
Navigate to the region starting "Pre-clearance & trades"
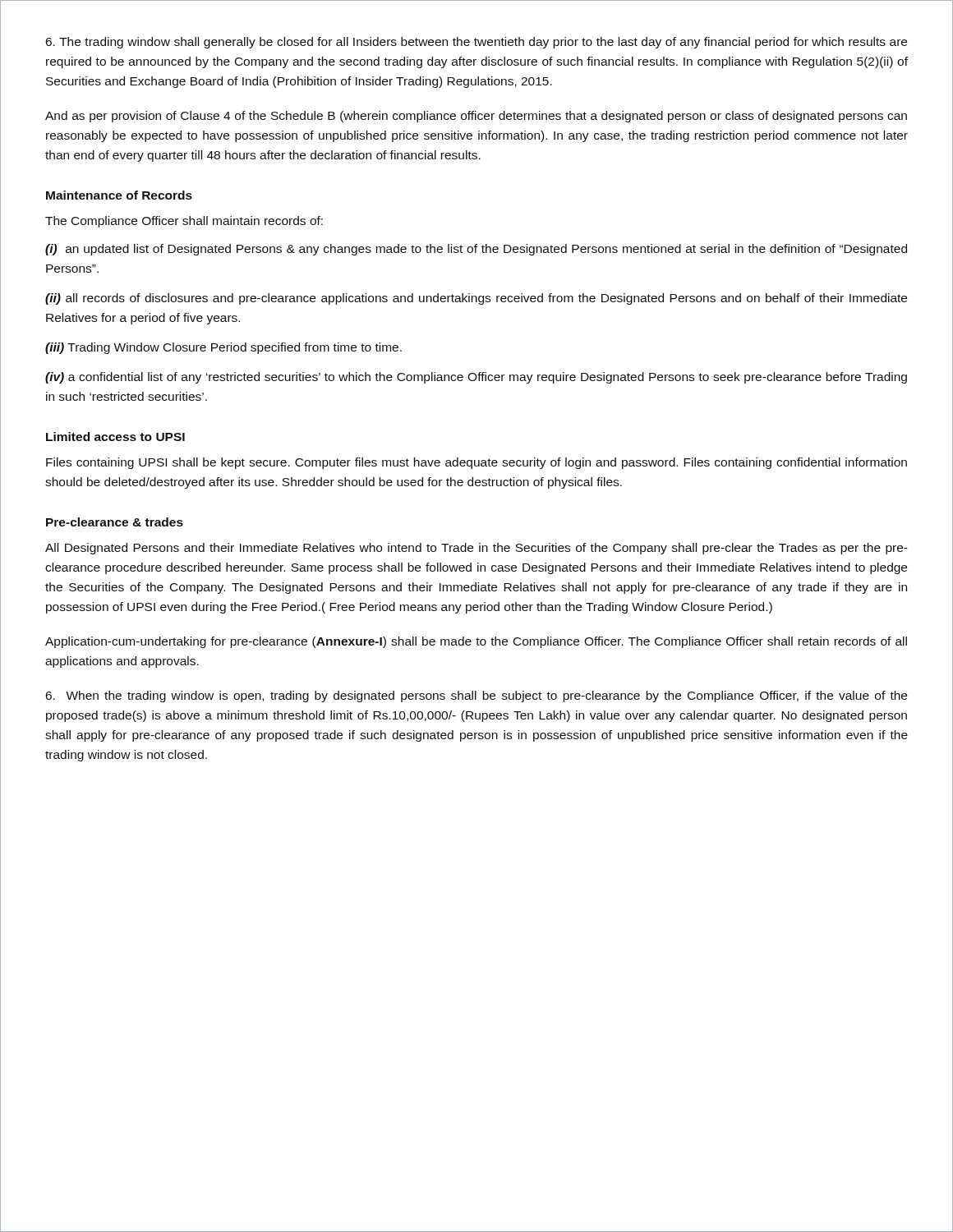[x=114, y=522]
